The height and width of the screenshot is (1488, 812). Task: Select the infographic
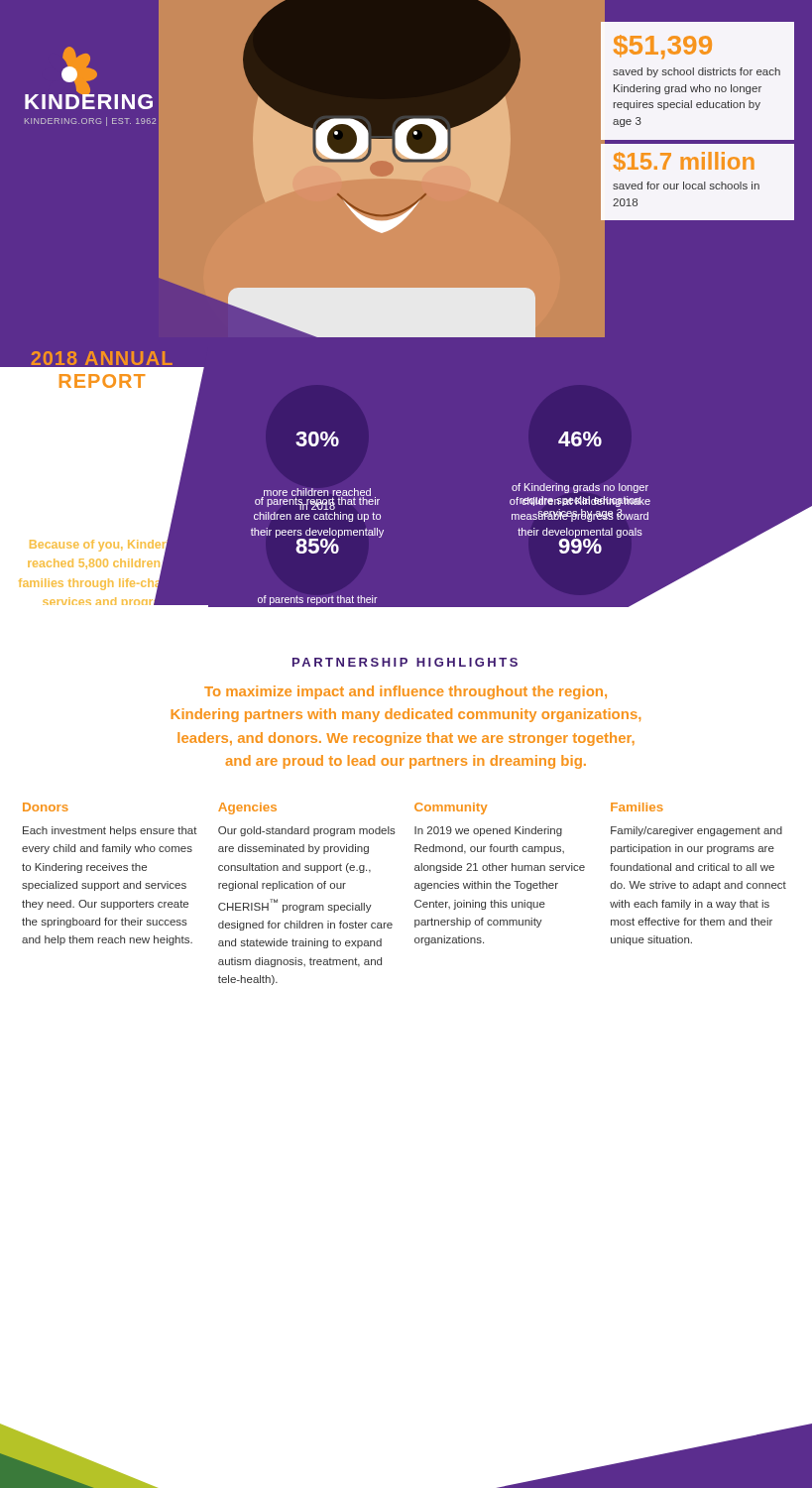pyautogui.click(x=506, y=489)
